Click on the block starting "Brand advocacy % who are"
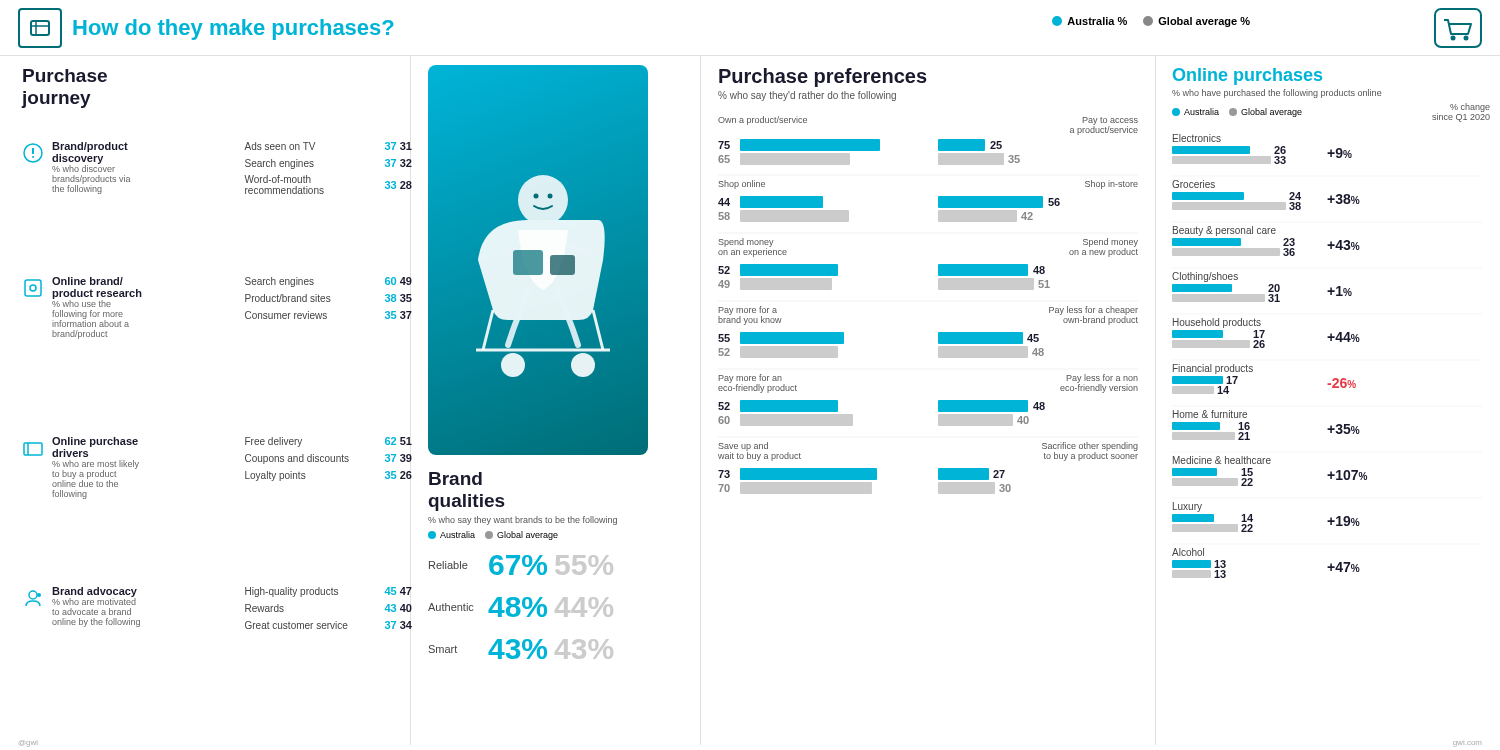This screenshot has height=750, width=1500. click(x=94, y=600)
